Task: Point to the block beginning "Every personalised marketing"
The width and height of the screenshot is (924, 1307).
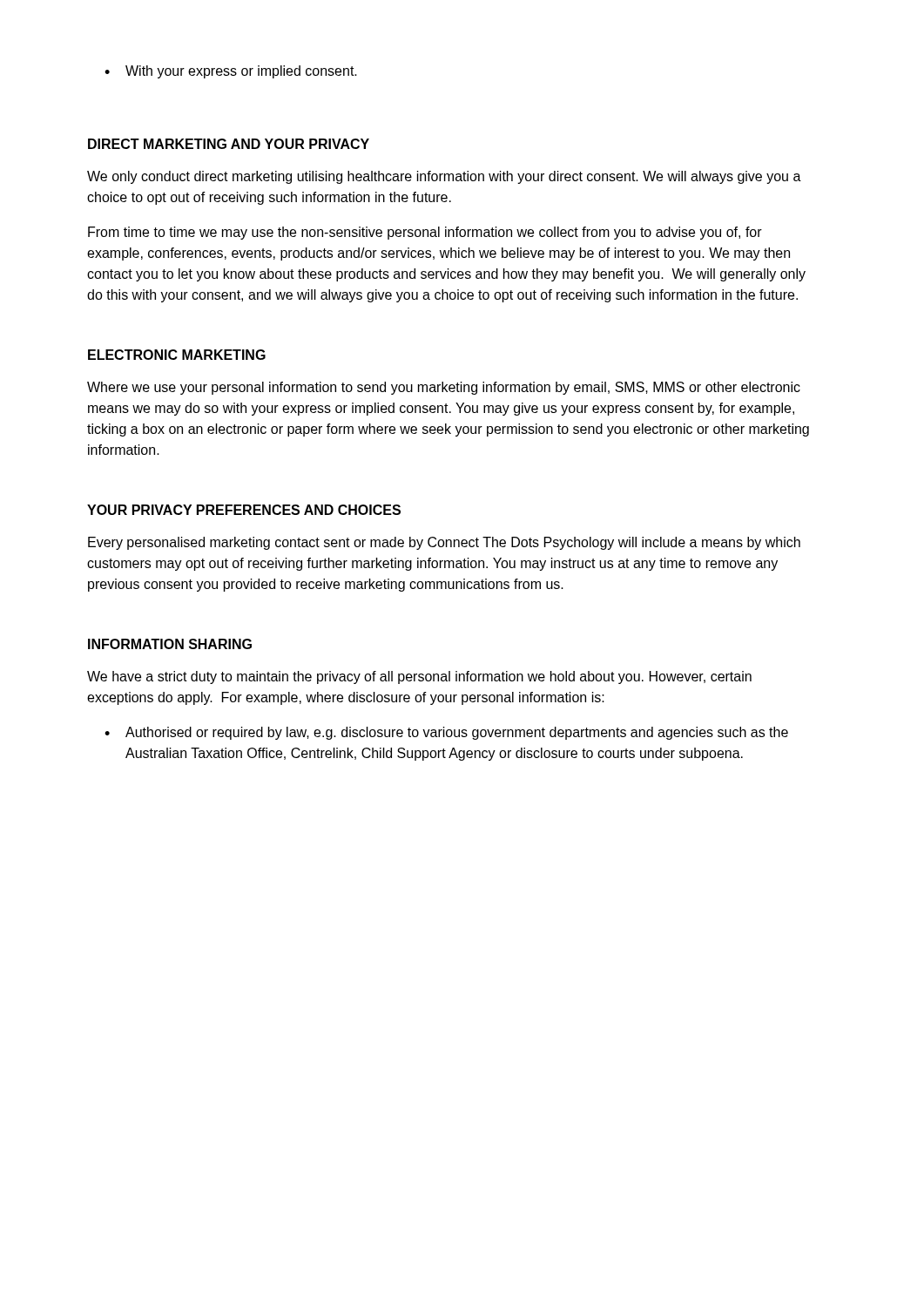Action: click(x=444, y=563)
